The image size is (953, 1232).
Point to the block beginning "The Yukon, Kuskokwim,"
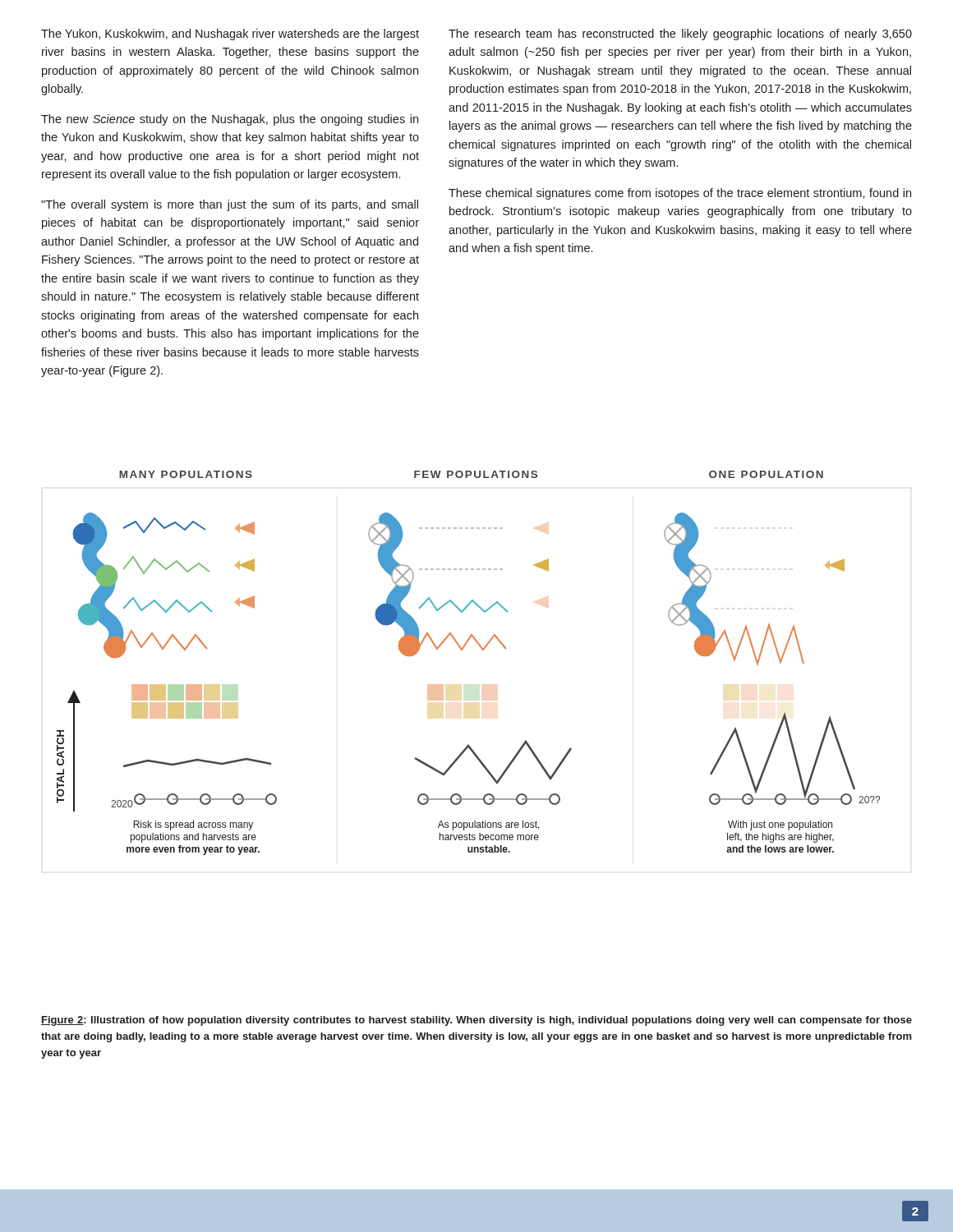(x=230, y=202)
